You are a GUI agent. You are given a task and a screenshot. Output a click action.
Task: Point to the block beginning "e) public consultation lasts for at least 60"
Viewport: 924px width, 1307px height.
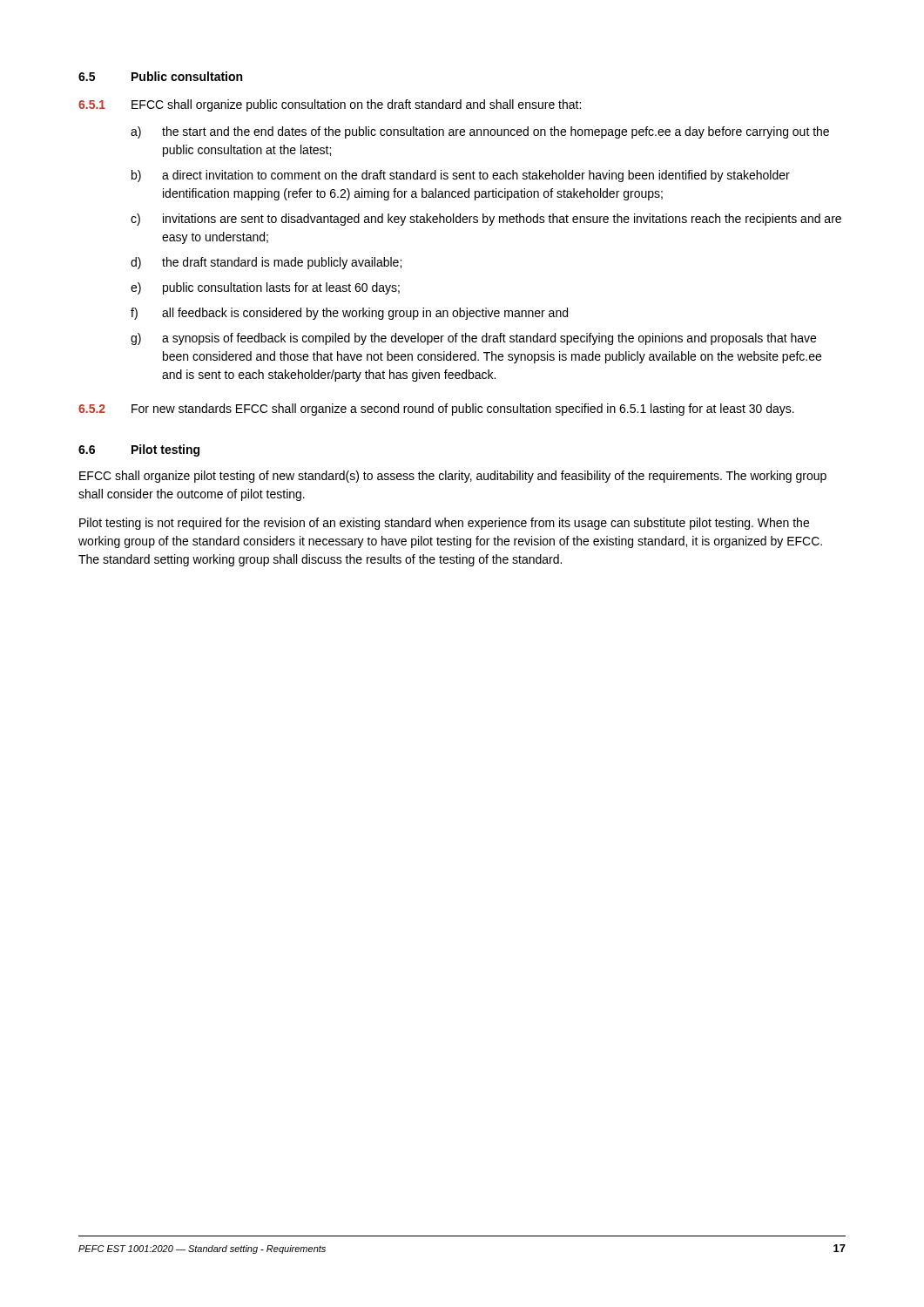tap(266, 288)
